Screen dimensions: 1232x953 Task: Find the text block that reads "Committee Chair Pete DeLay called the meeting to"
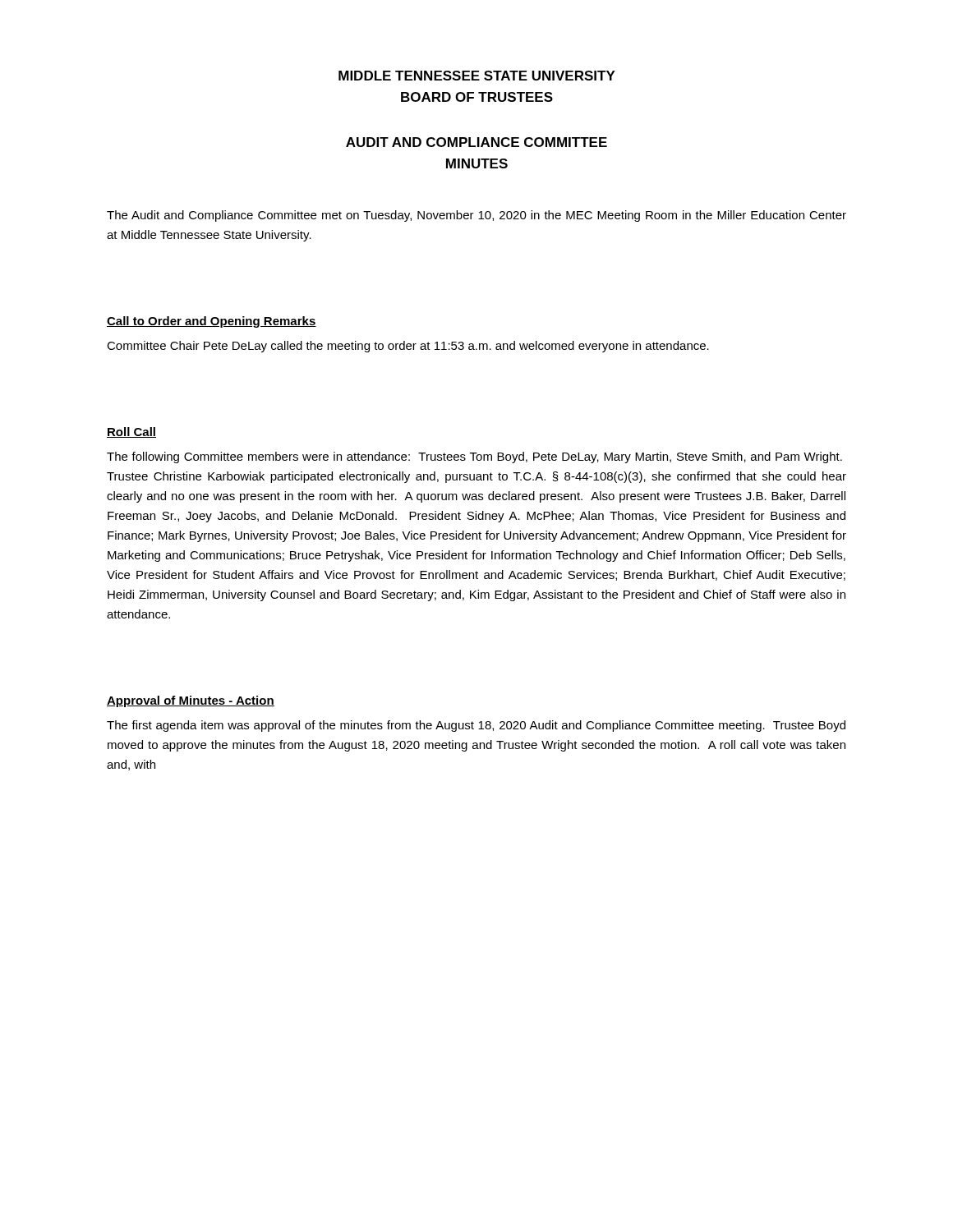408,345
